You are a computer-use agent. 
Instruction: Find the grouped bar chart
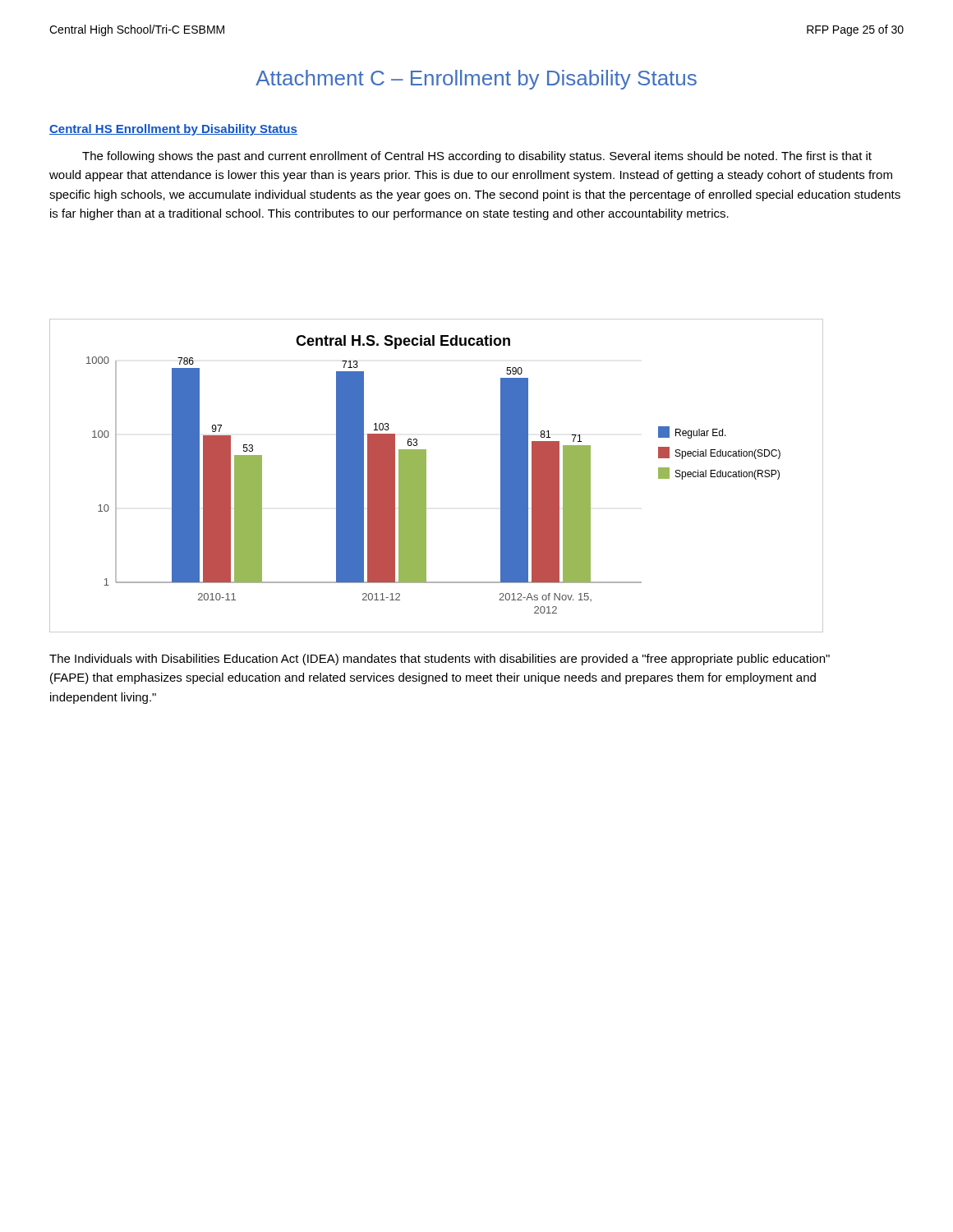(x=436, y=476)
